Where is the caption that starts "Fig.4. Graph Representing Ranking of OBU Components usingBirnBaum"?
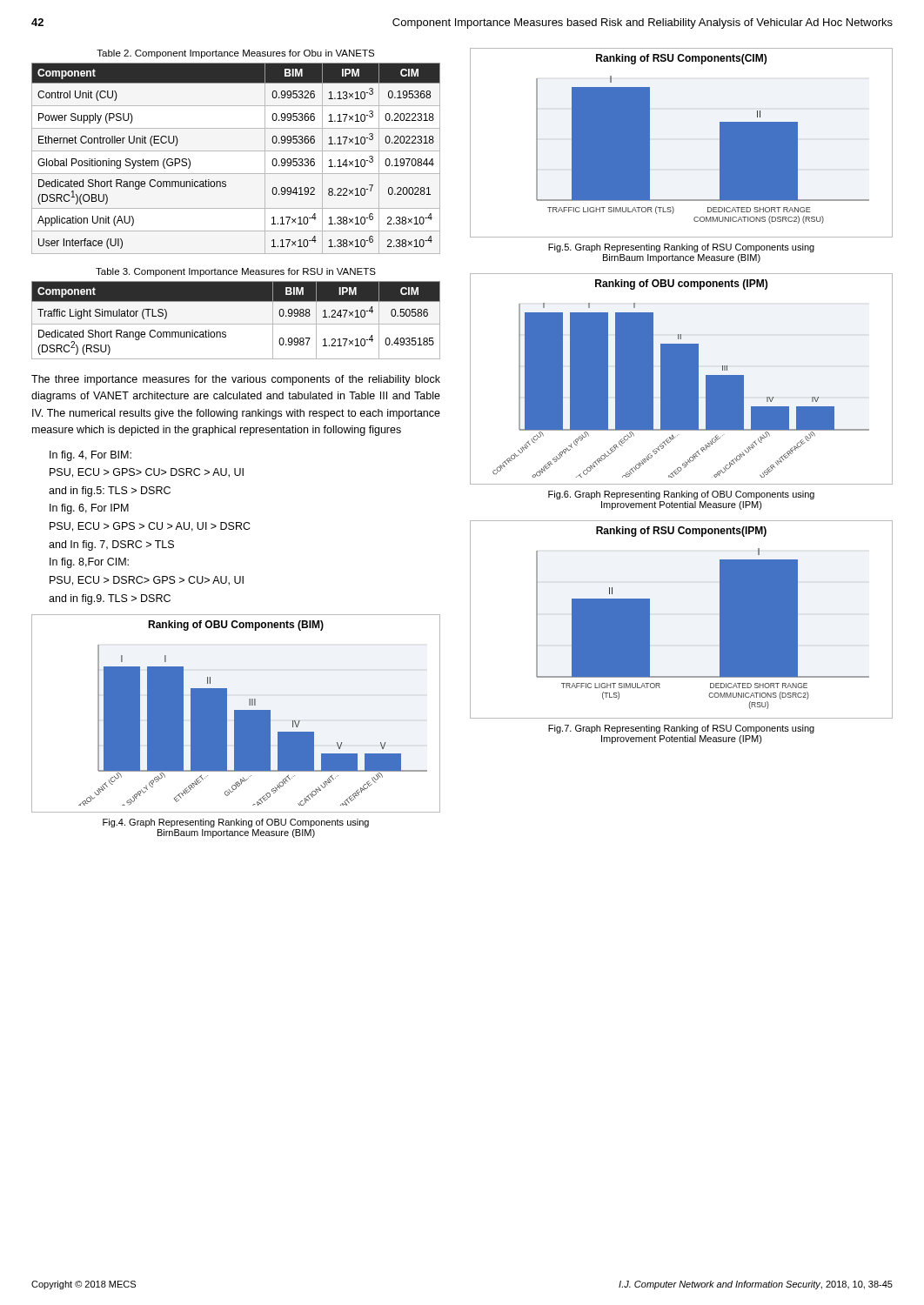 236,828
